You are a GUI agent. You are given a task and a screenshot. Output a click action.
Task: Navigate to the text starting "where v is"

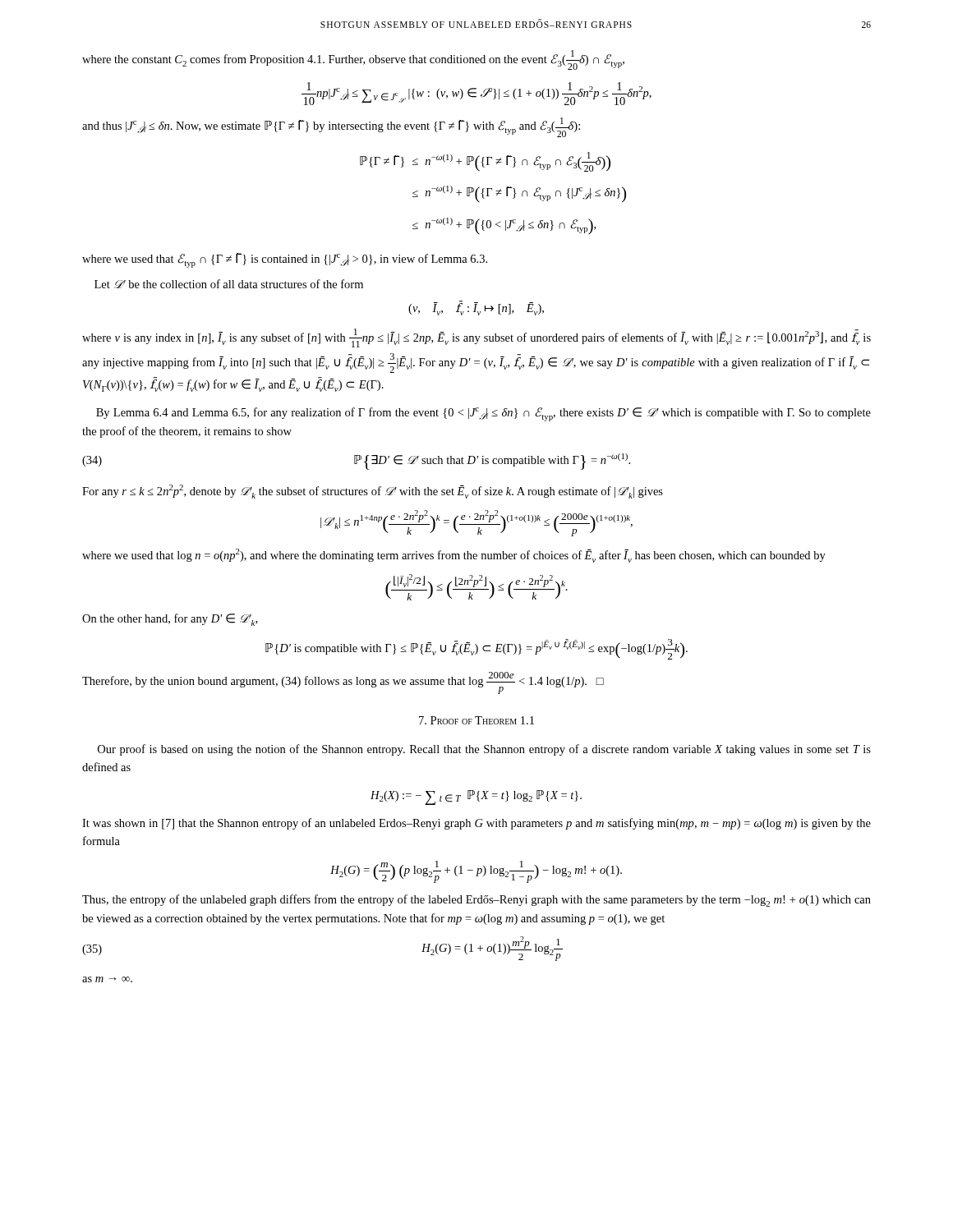point(476,359)
